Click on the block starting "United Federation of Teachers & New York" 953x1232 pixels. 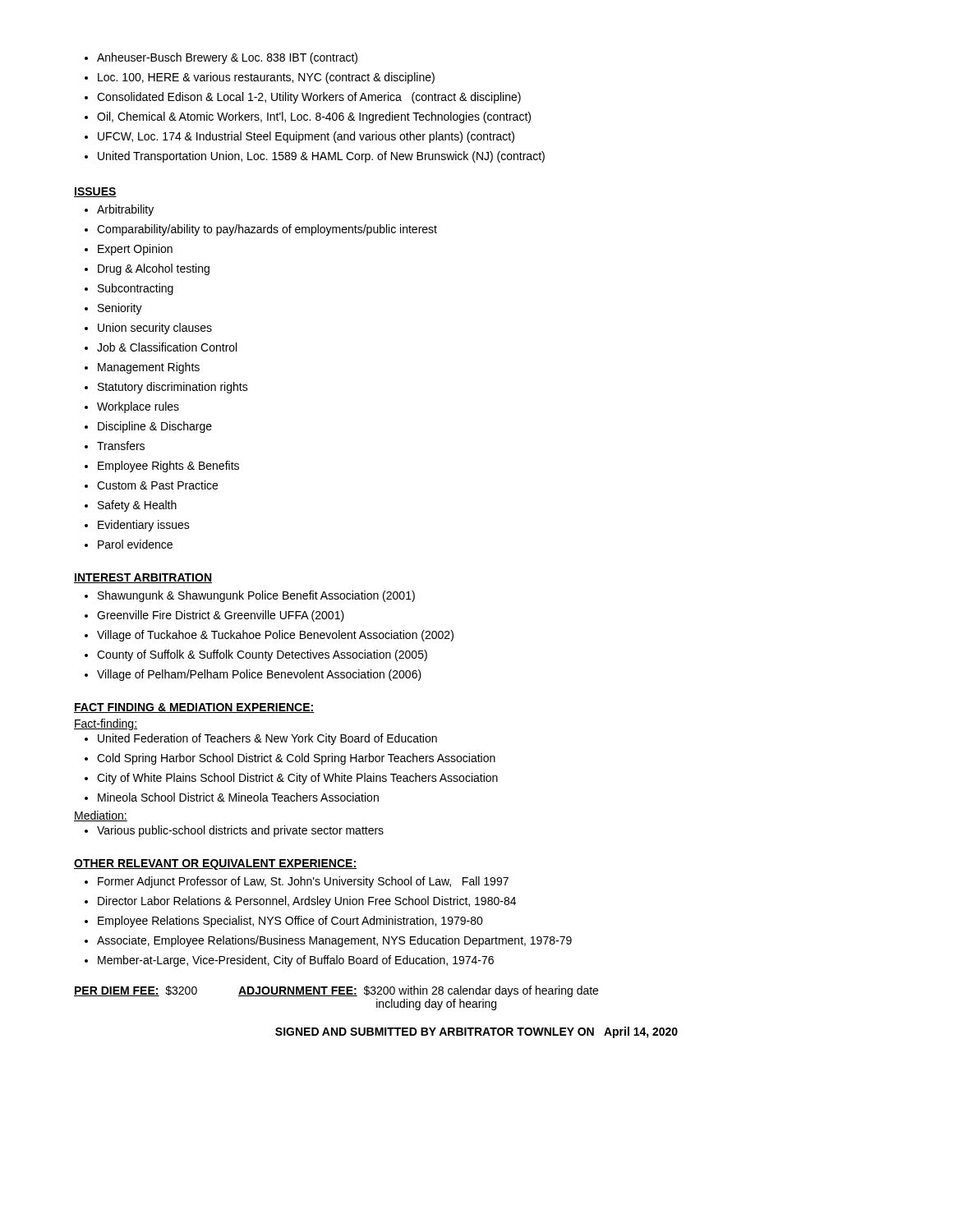point(476,768)
